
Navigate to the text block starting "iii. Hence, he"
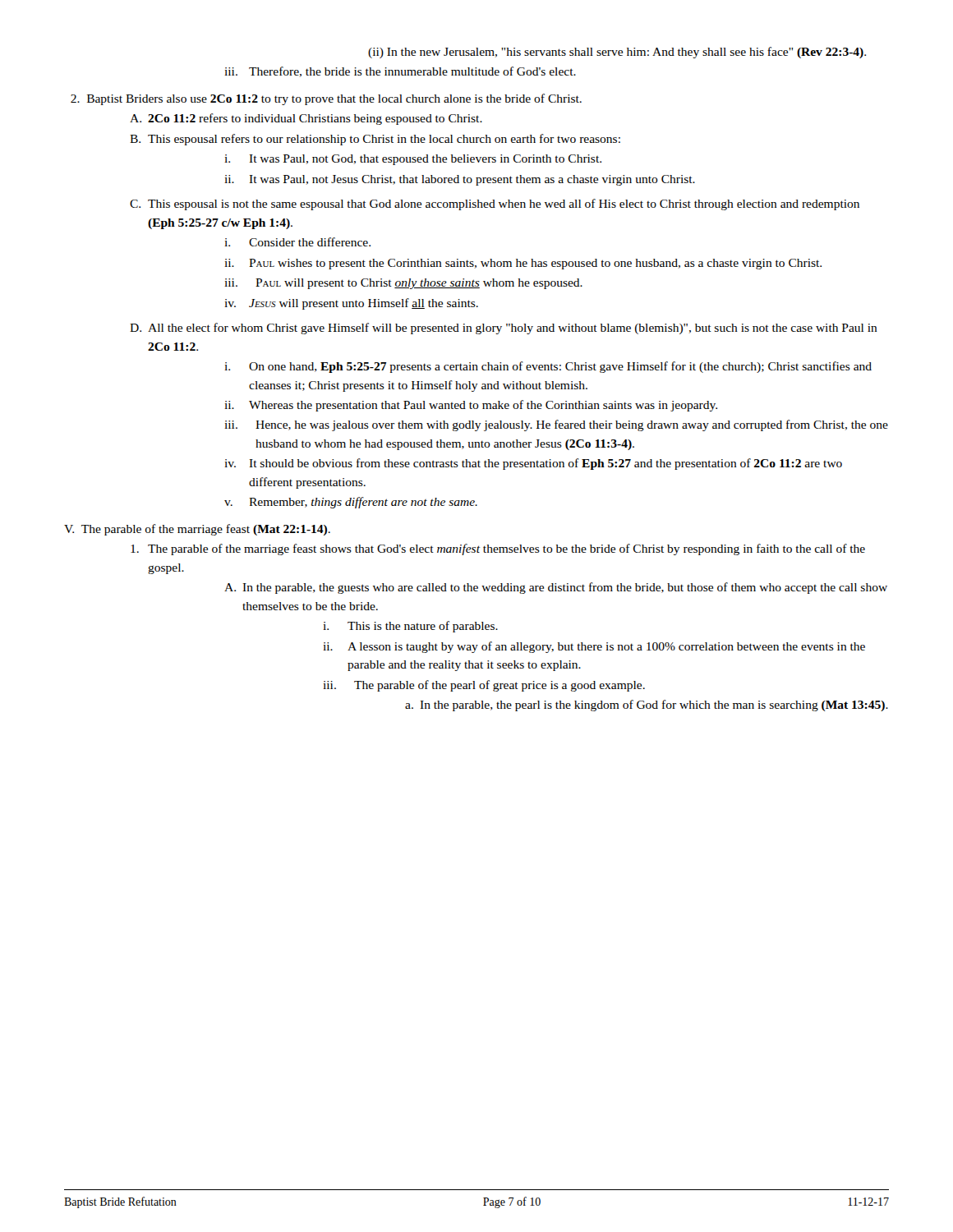point(557,434)
